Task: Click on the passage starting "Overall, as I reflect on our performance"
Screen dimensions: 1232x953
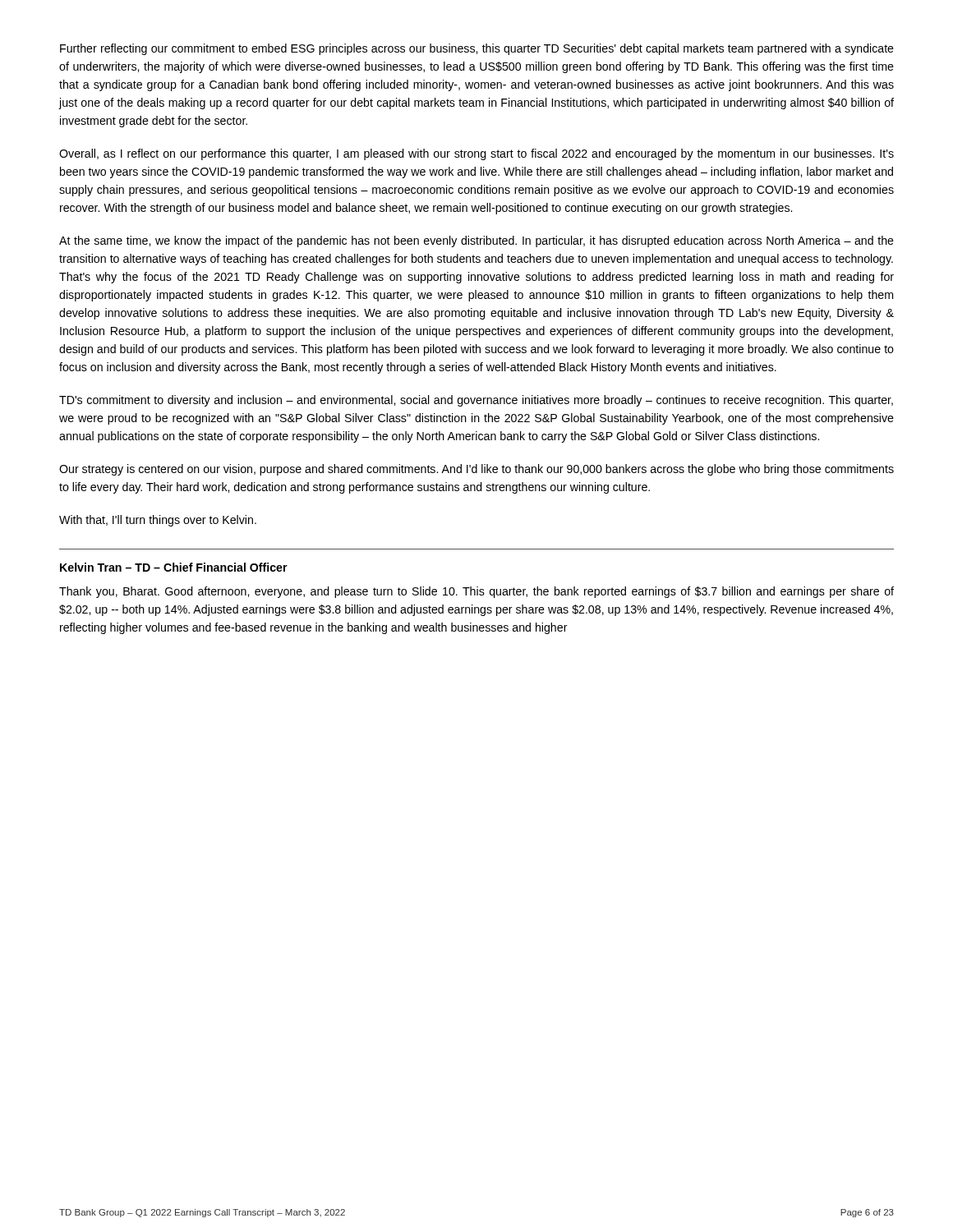Action: click(476, 181)
